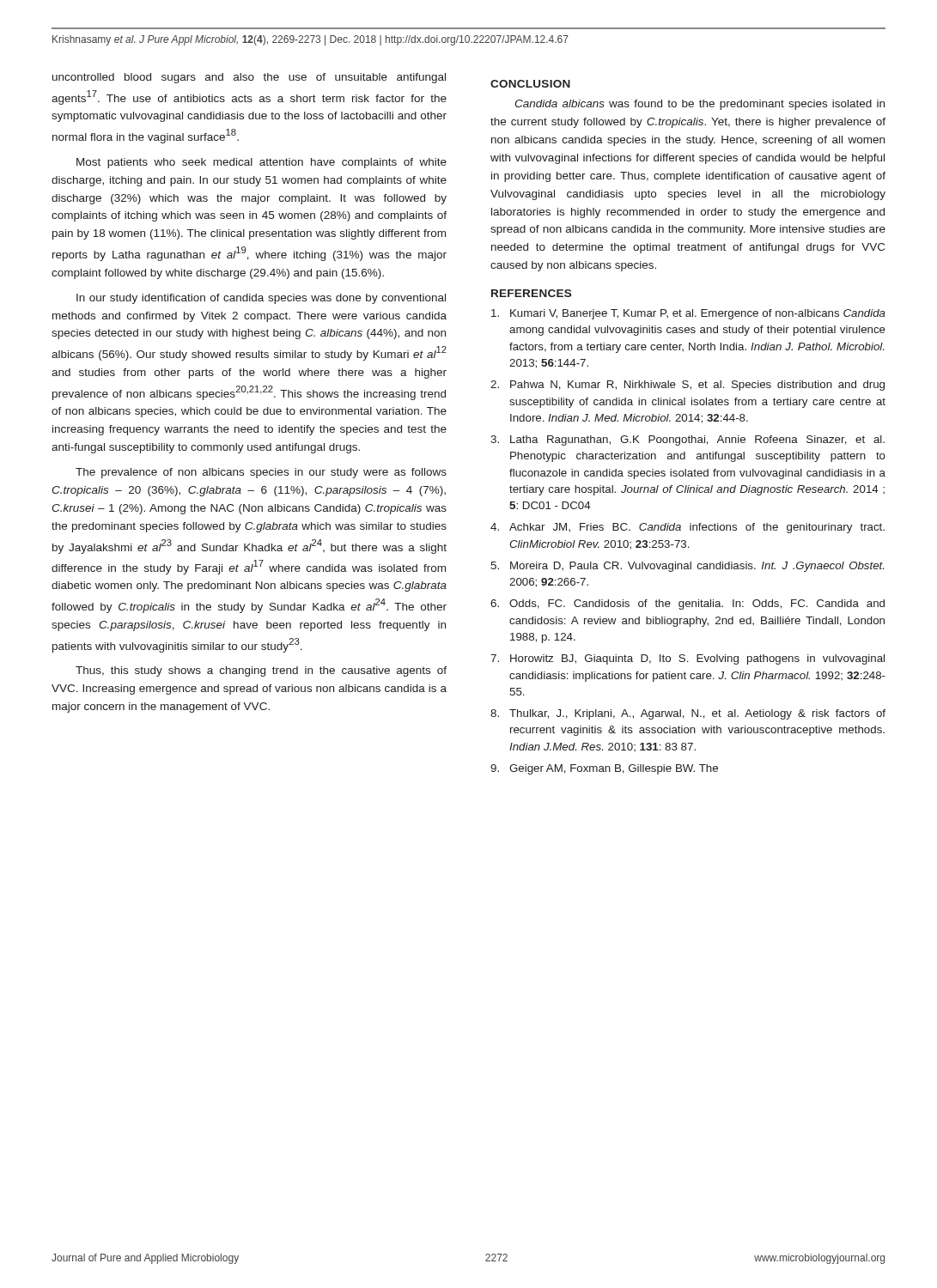937x1288 pixels.
Task: Select the list item that says "5. Moreira D, Paula CR. Vulvovaginal candidiasis. Int."
Action: click(x=688, y=574)
